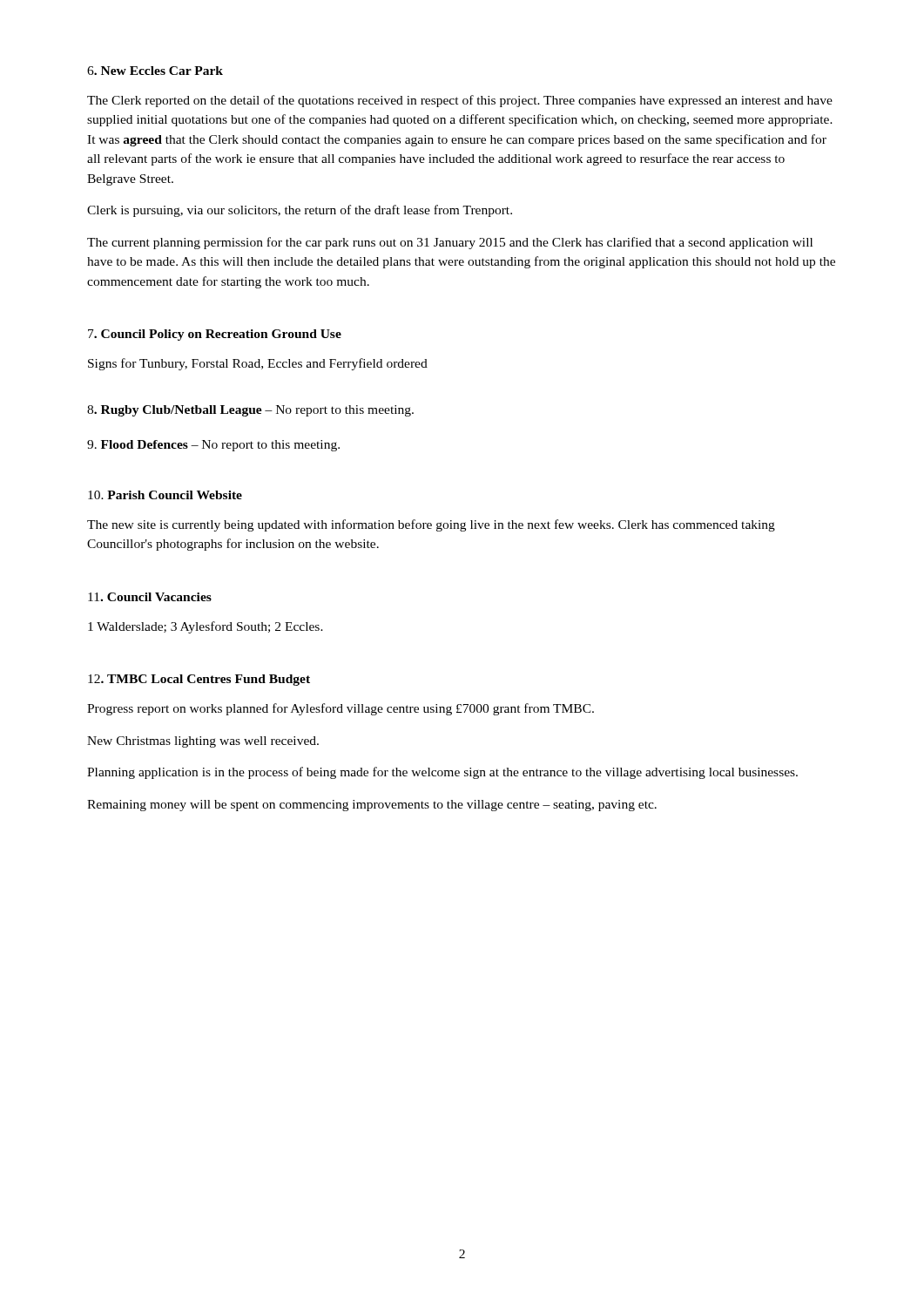Where is the passage that starts "Remaining money will"?
The height and width of the screenshot is (1307, 924).
point(372,803)
